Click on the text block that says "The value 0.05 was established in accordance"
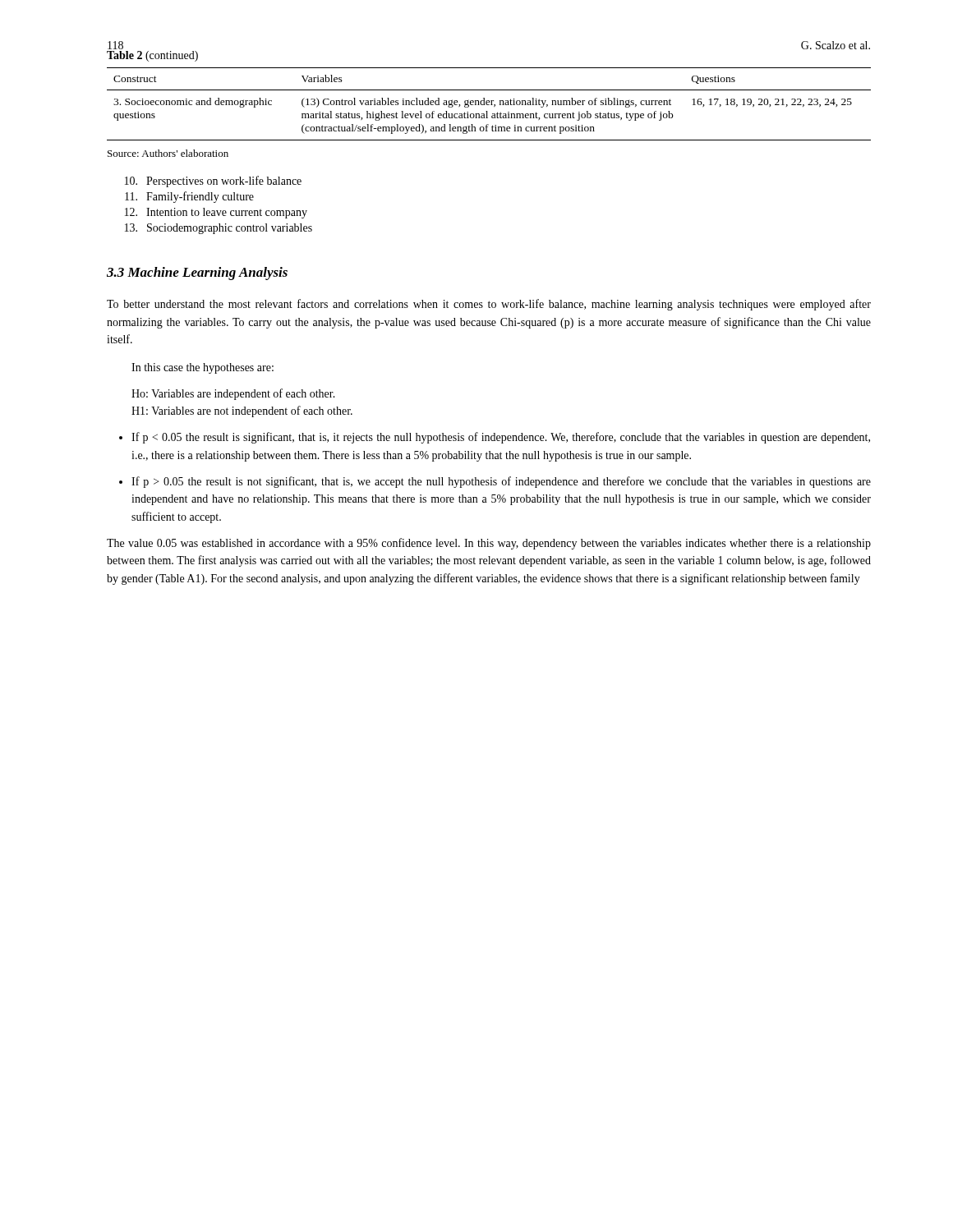 [x=489, y=561]
